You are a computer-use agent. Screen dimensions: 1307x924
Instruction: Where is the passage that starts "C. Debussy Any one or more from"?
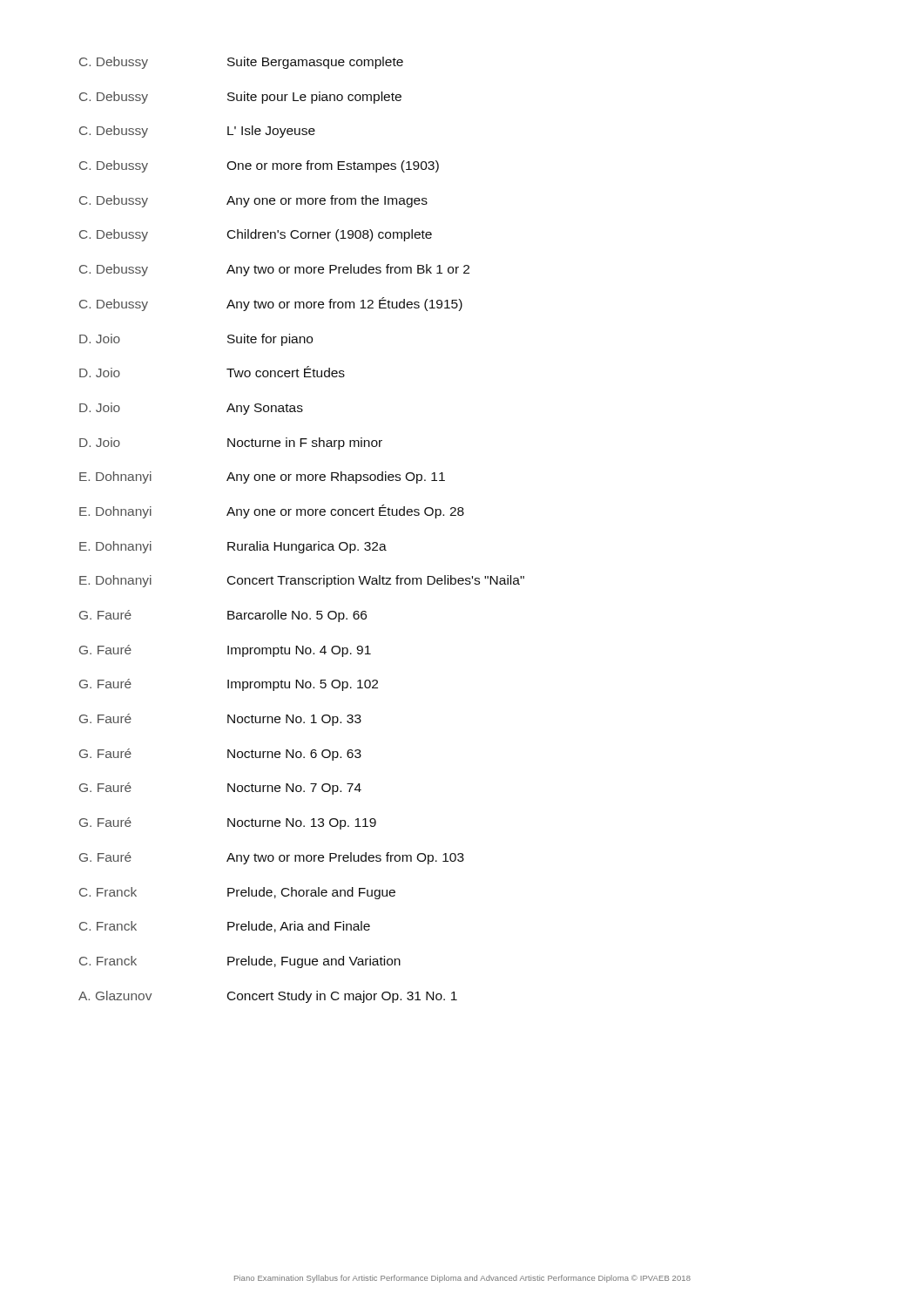coord(253,201)
